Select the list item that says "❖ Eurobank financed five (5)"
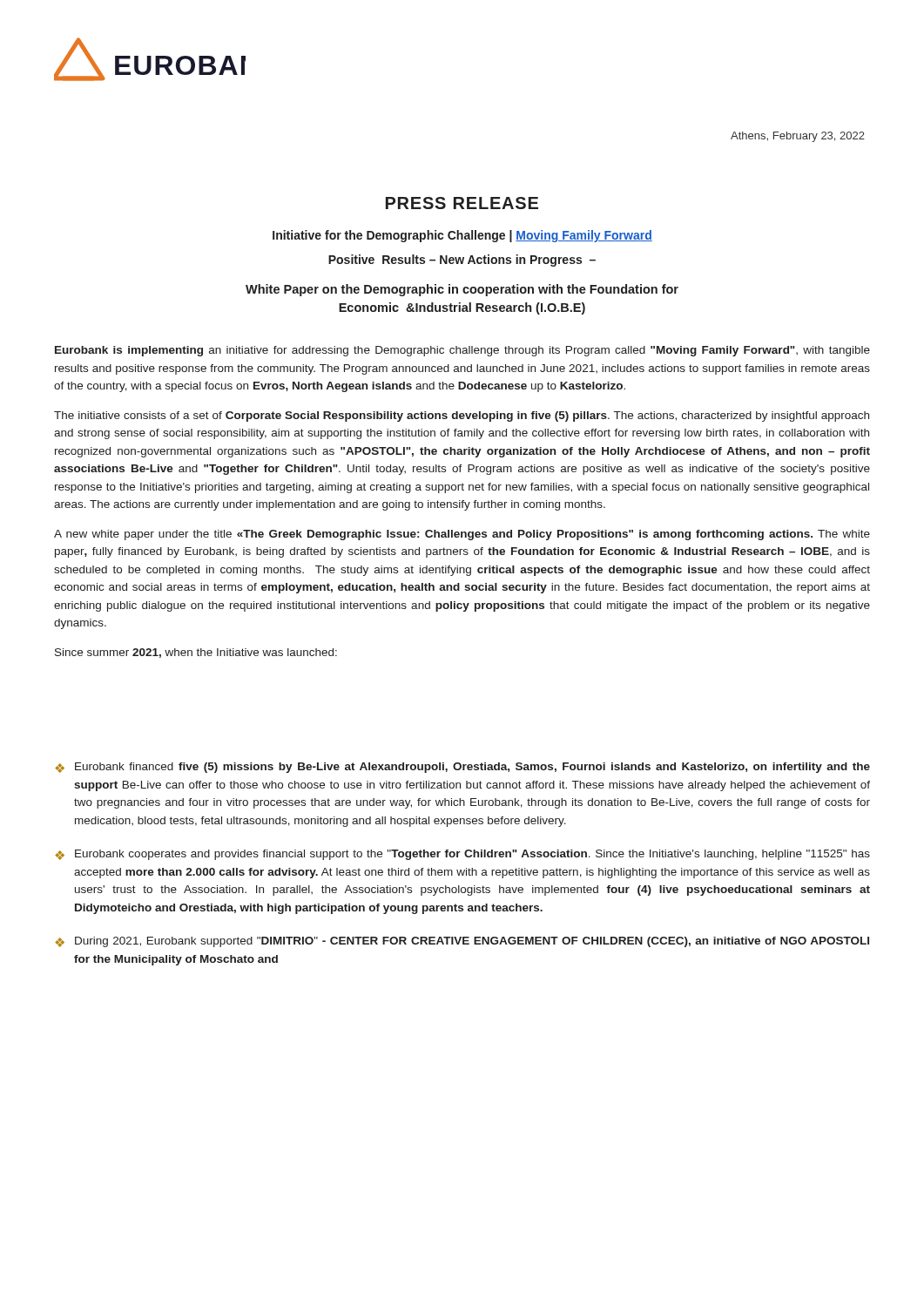 pyautogui.click(x=462, y=794)
